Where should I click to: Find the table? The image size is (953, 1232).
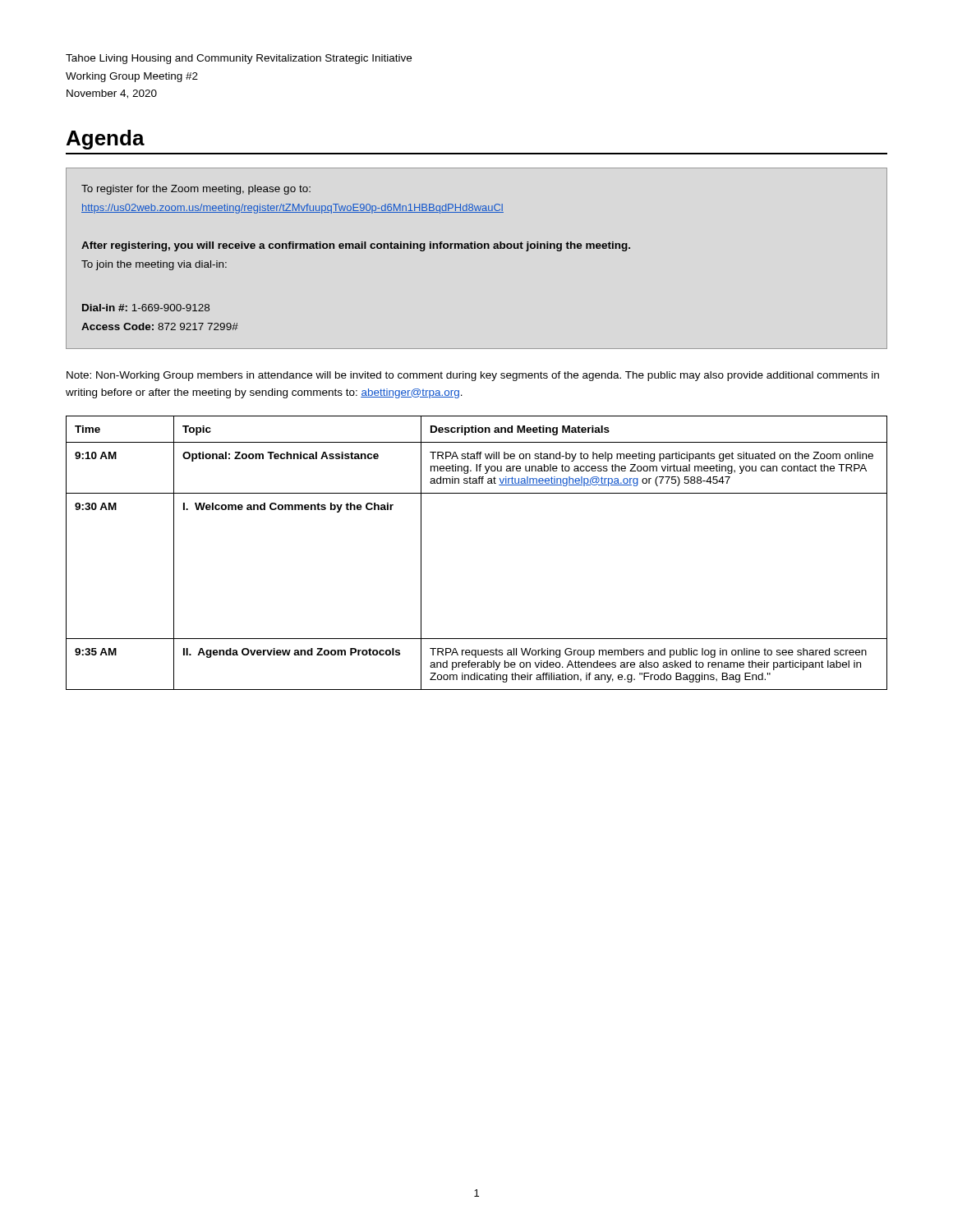click(x=476, y=553)
